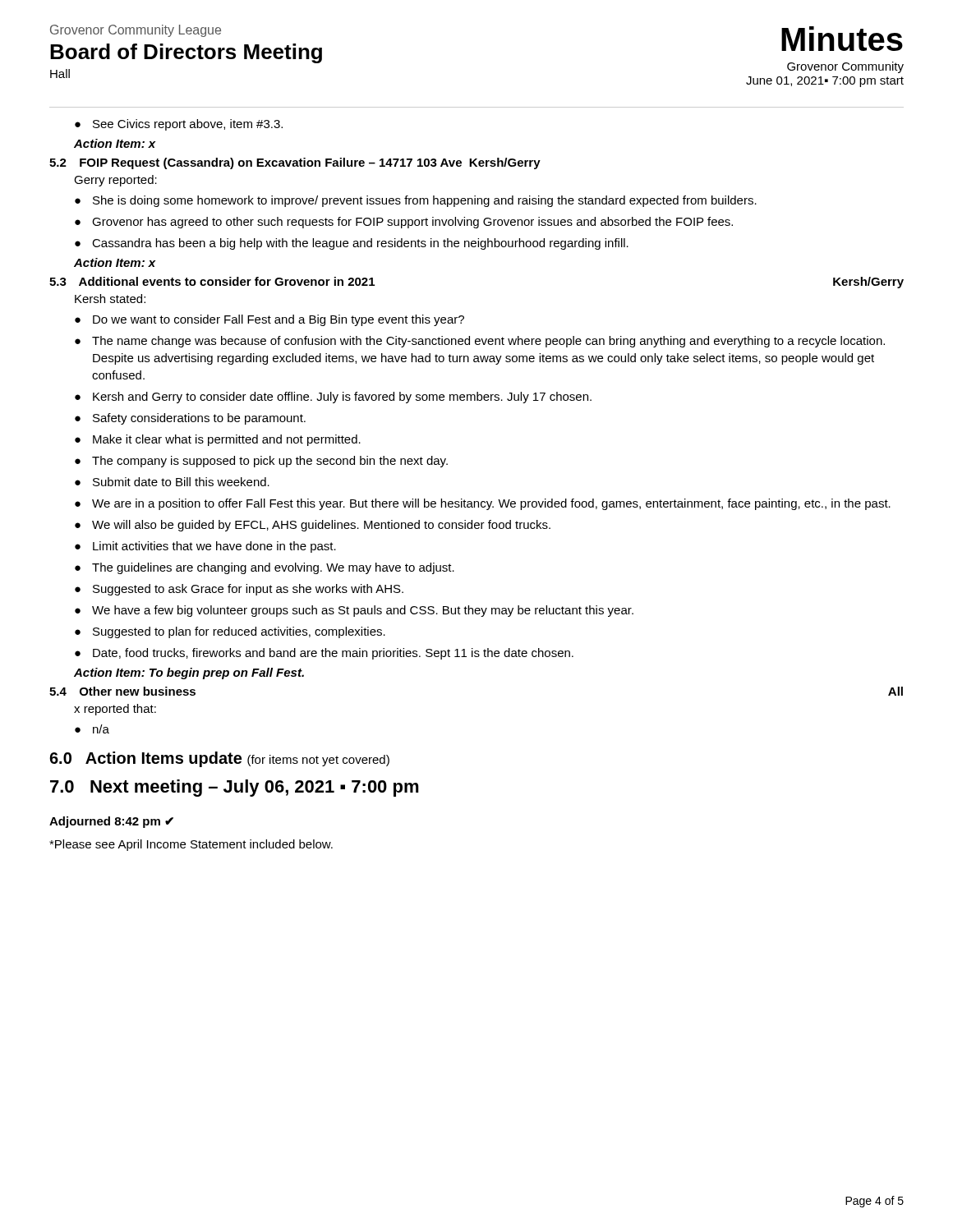Find the element starting "5.2 FOIP Request (Cassandra) on Excavation"
Viewport: 953px width, 1232px height.
coord(295,162)
